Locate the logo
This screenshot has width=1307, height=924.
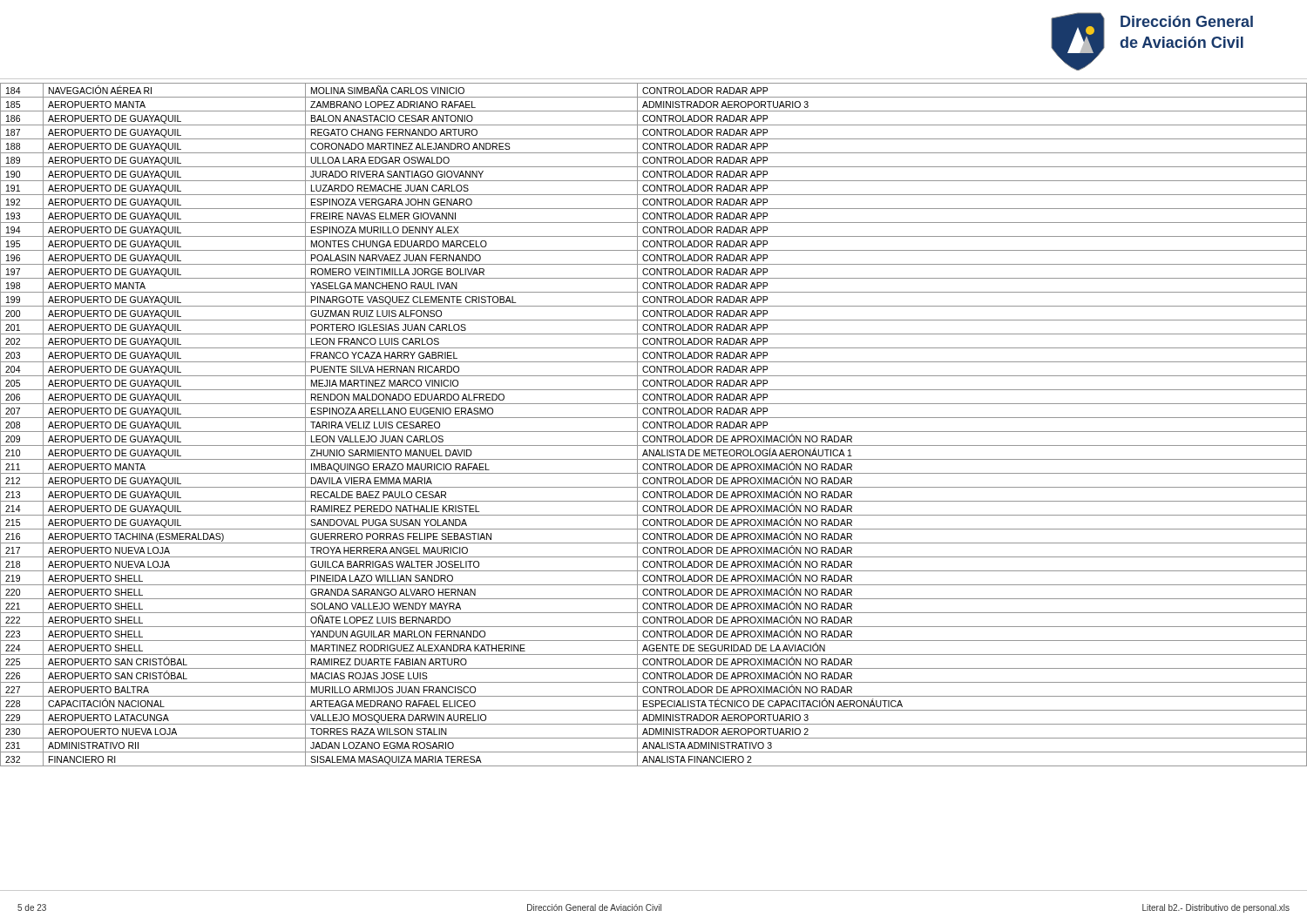654,40
